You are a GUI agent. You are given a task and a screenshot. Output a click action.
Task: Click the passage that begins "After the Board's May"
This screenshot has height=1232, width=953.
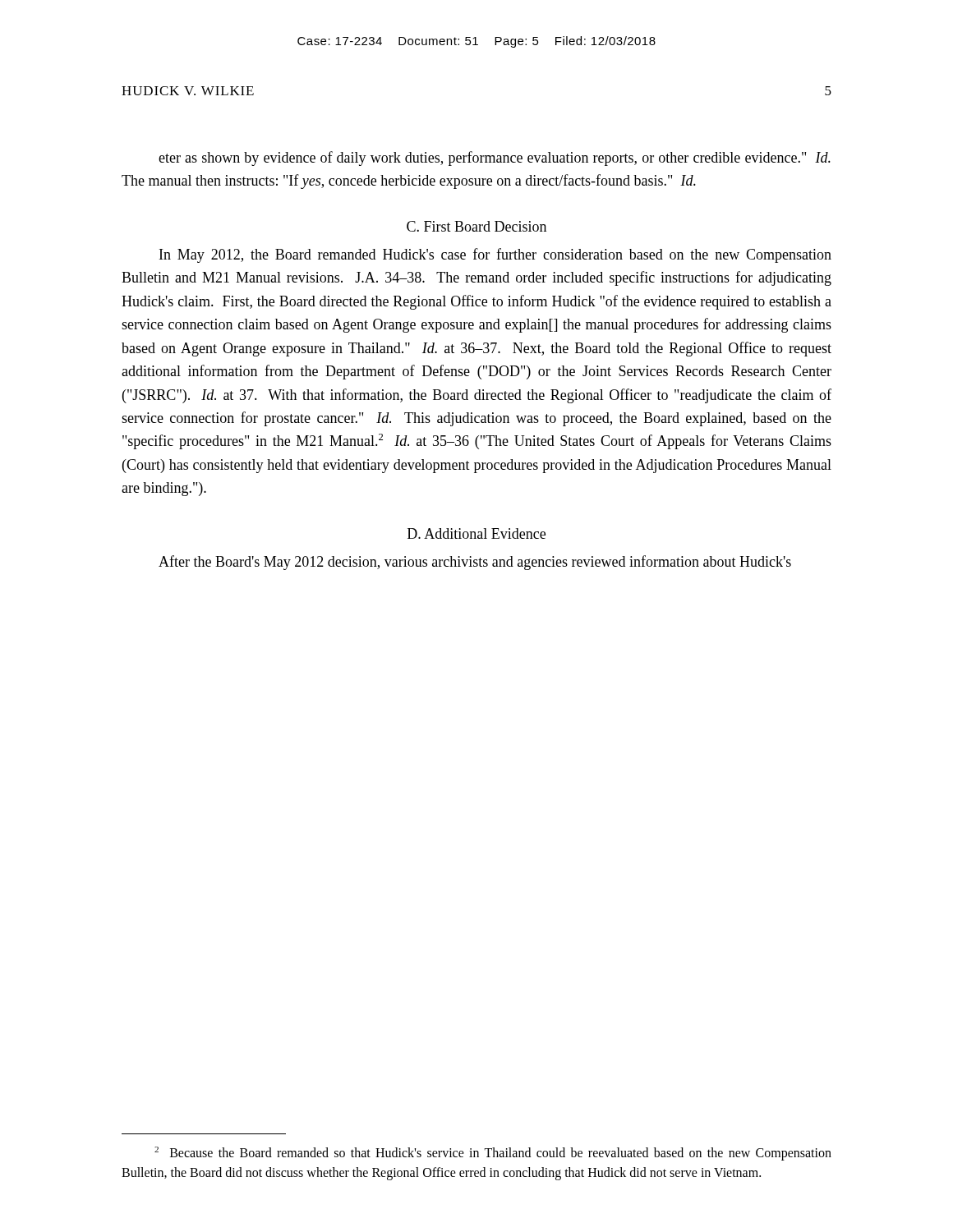[x=475, y=562]
